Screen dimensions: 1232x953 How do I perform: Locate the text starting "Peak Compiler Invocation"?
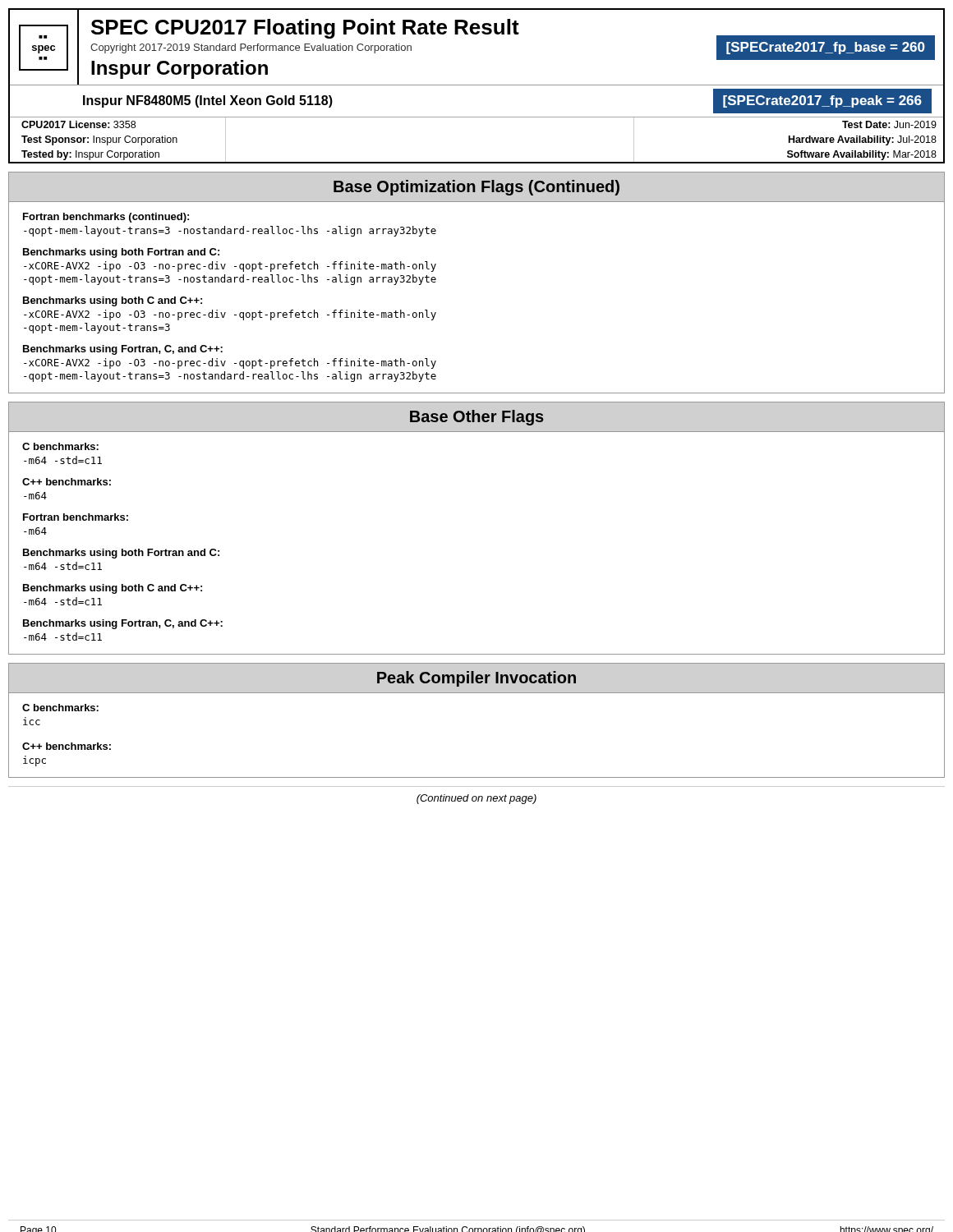[x=476, y=678]
